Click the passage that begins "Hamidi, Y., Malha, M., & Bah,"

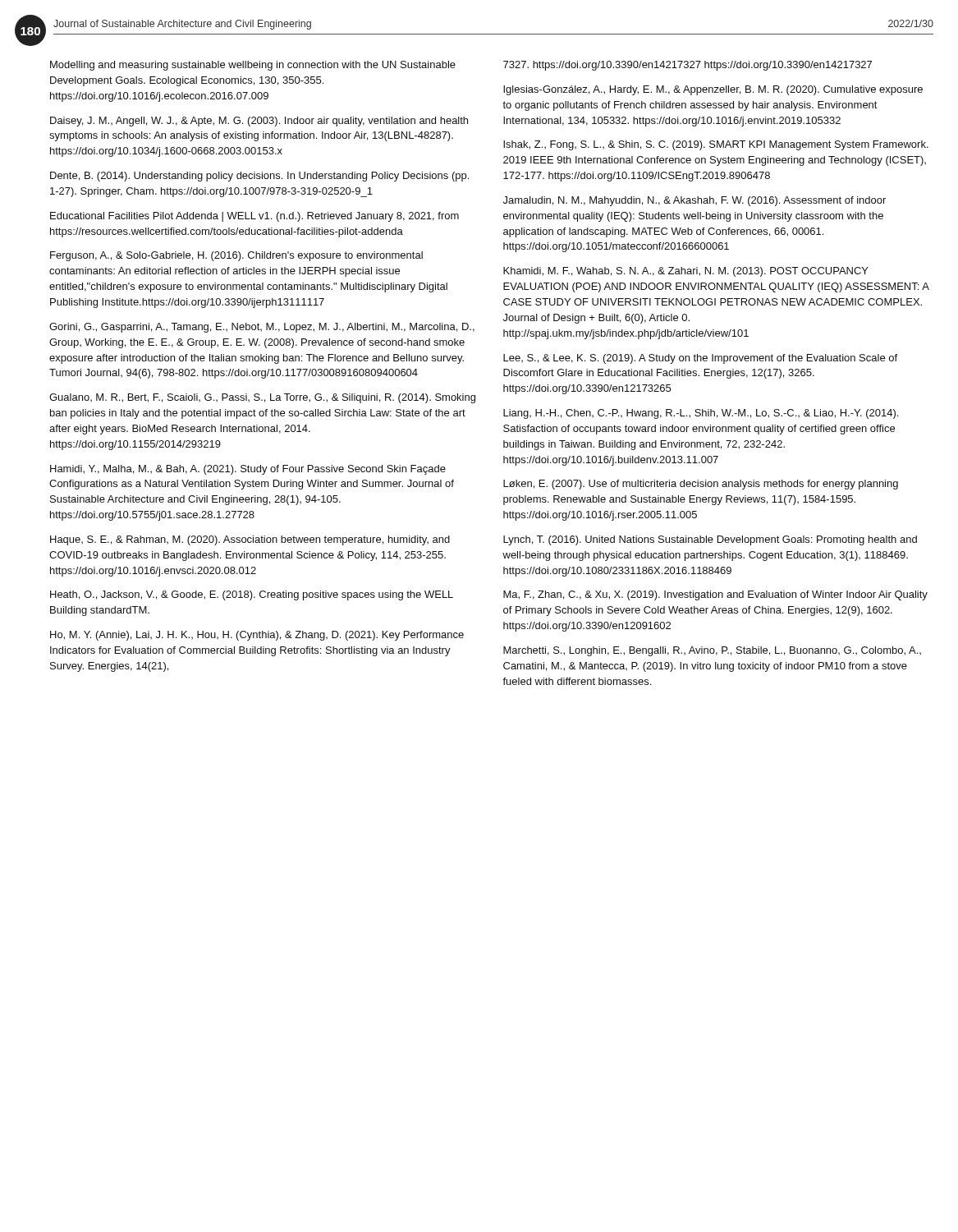252,491
